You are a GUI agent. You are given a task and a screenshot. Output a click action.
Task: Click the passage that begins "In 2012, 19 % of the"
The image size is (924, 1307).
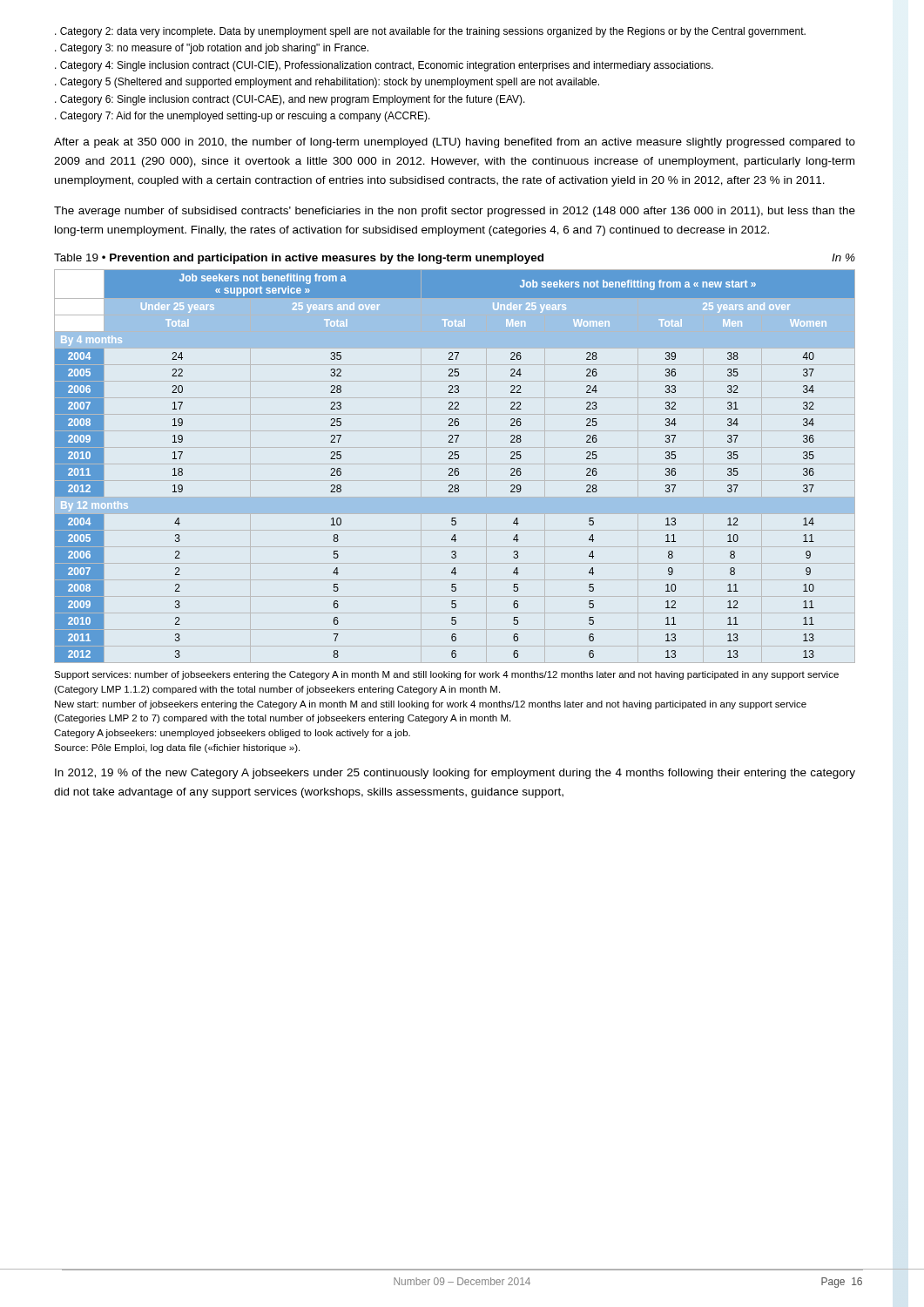click(455, 782)
